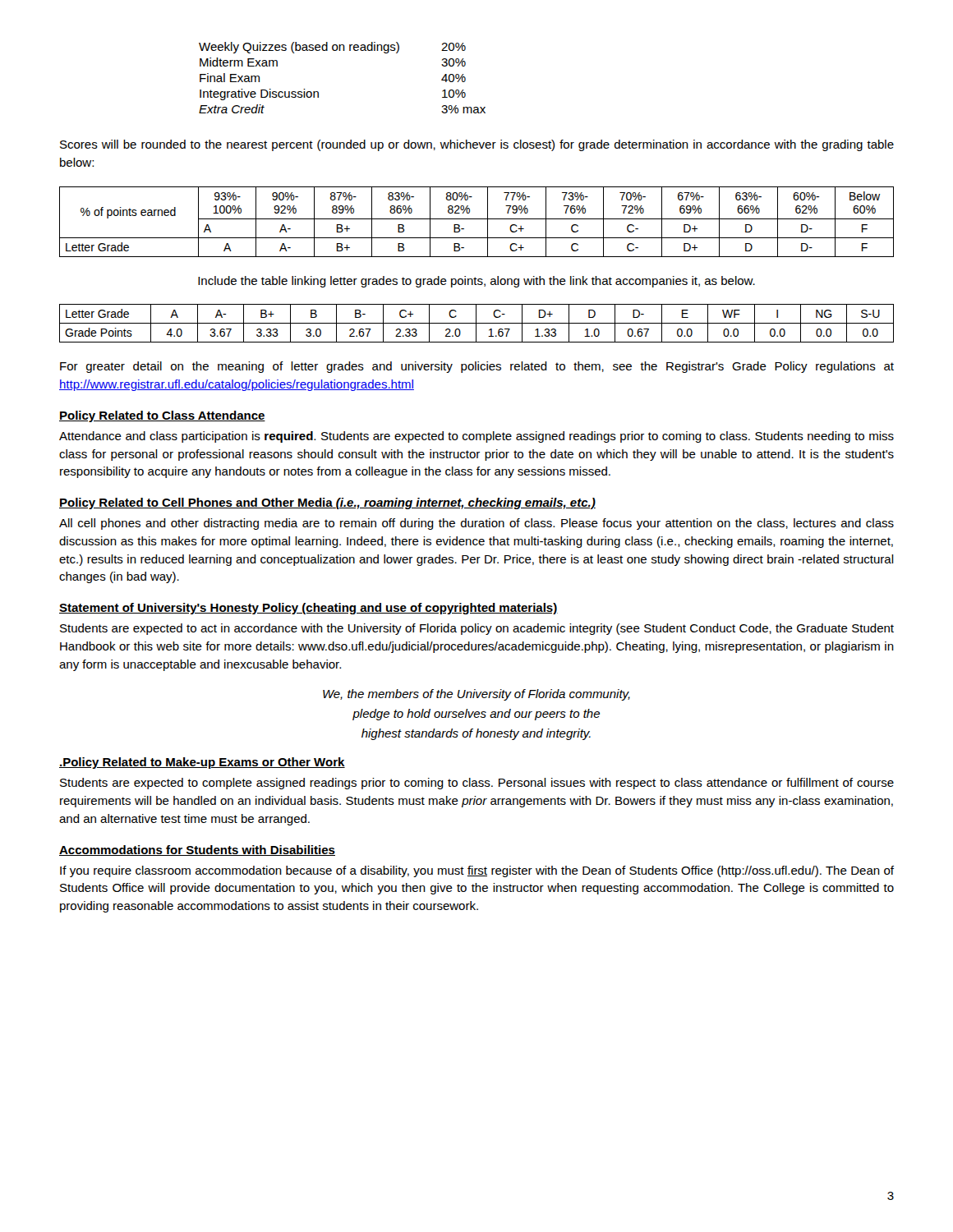Click on the text block starting "Attendance and class participation is required. Students"

[x=476, y=453]
